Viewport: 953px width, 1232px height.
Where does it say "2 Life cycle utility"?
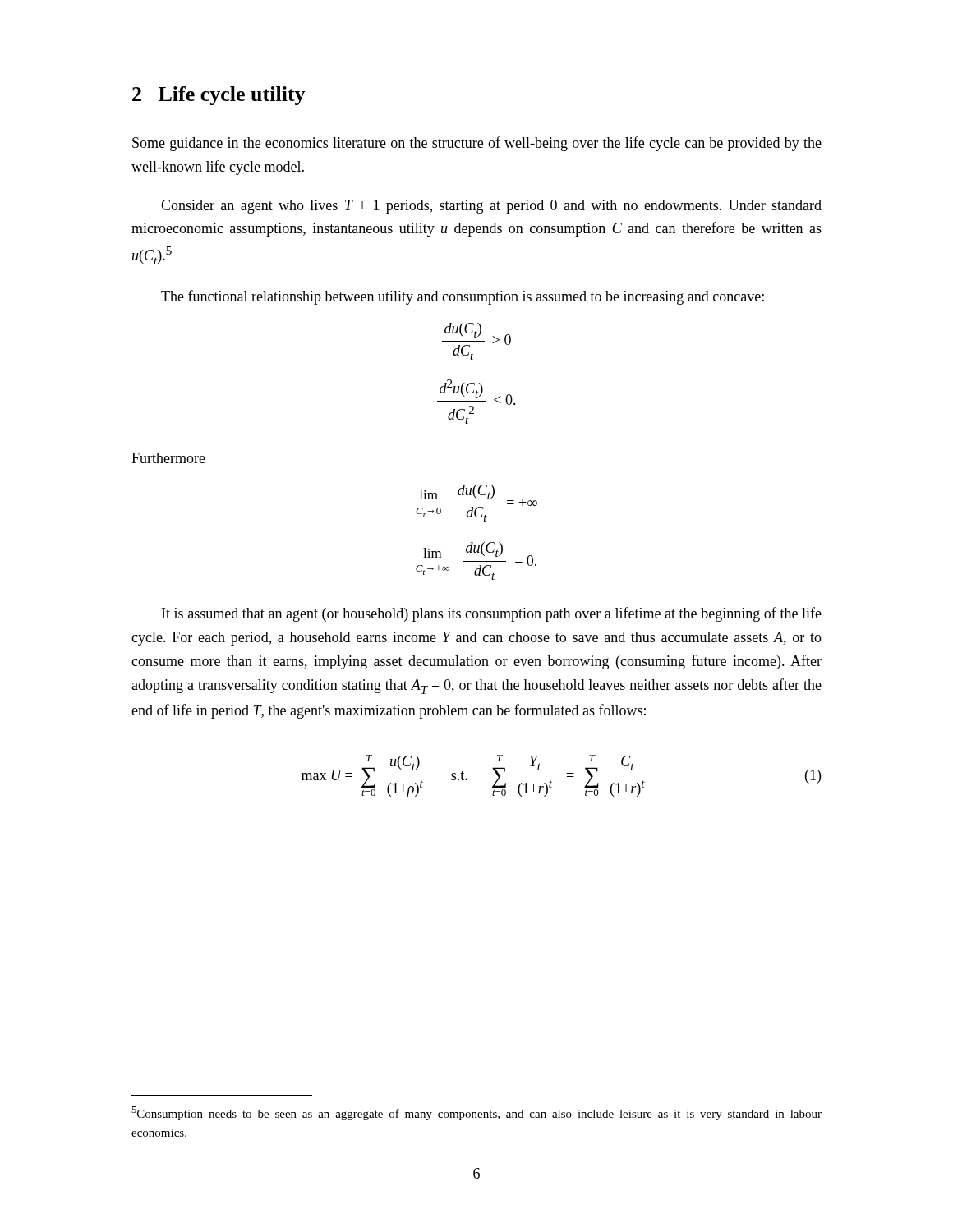[219, 96]
